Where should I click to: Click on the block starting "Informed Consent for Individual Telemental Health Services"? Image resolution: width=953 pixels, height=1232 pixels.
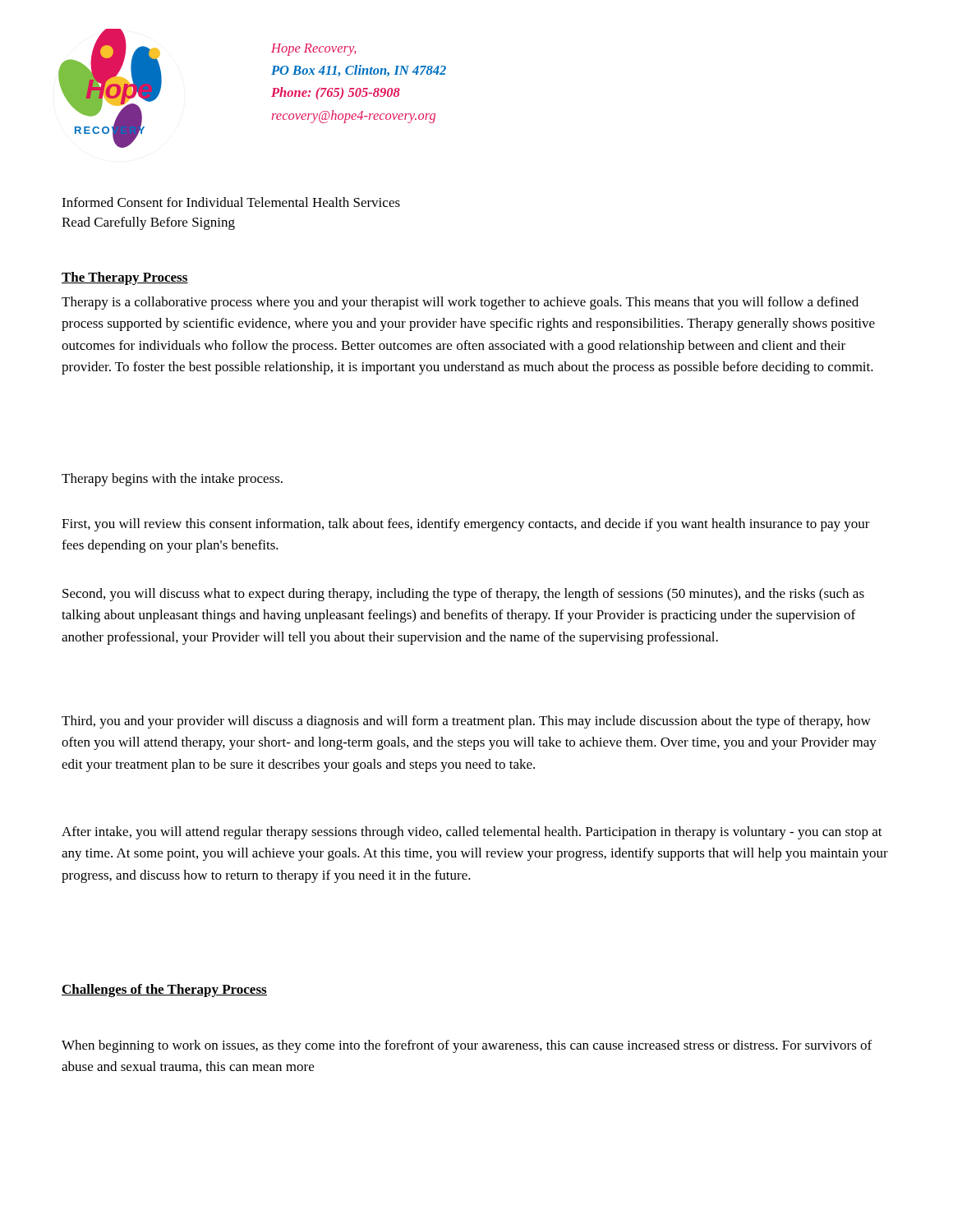(231, 212)
